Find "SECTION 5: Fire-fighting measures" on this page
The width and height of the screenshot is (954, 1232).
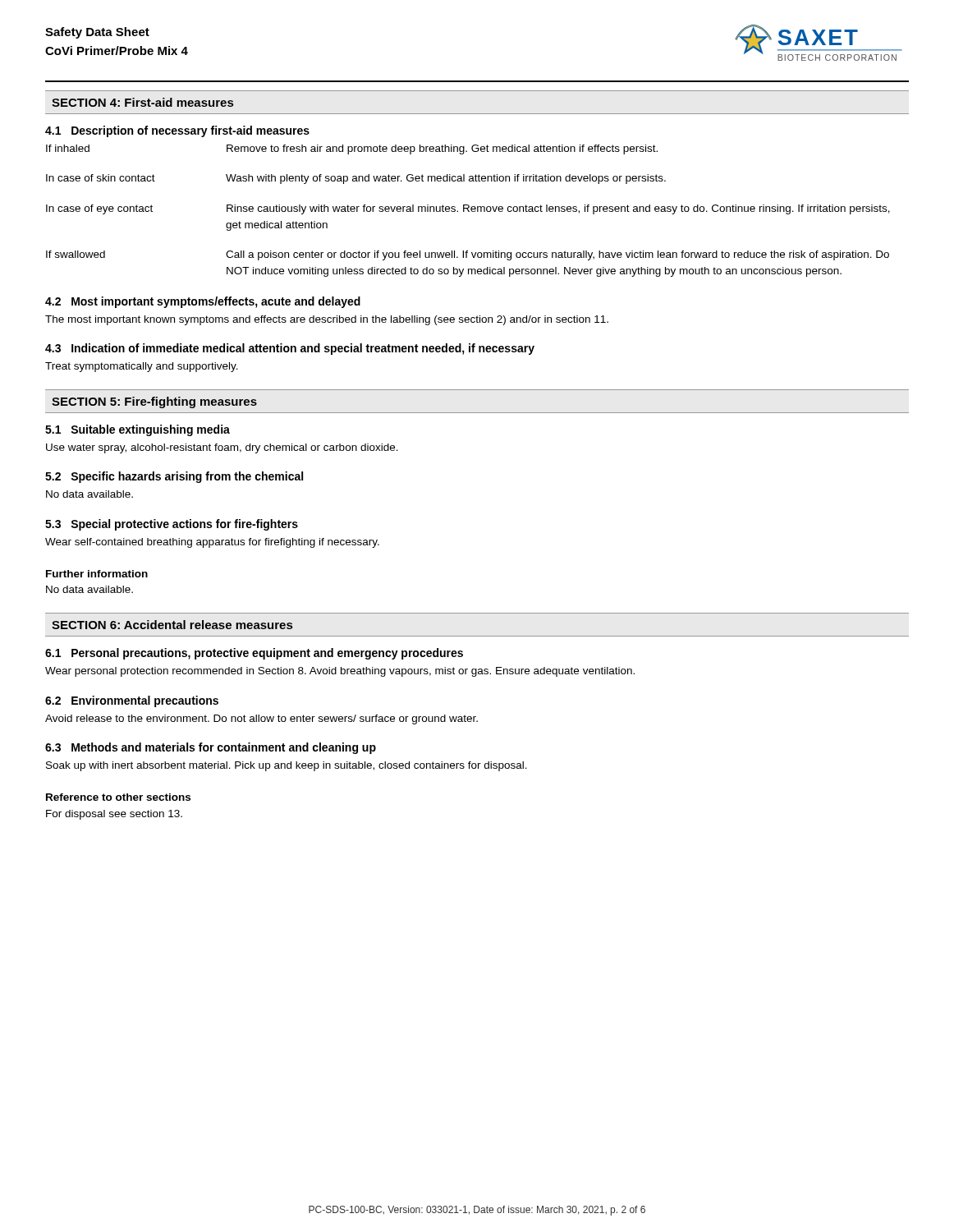coord(154,401)
